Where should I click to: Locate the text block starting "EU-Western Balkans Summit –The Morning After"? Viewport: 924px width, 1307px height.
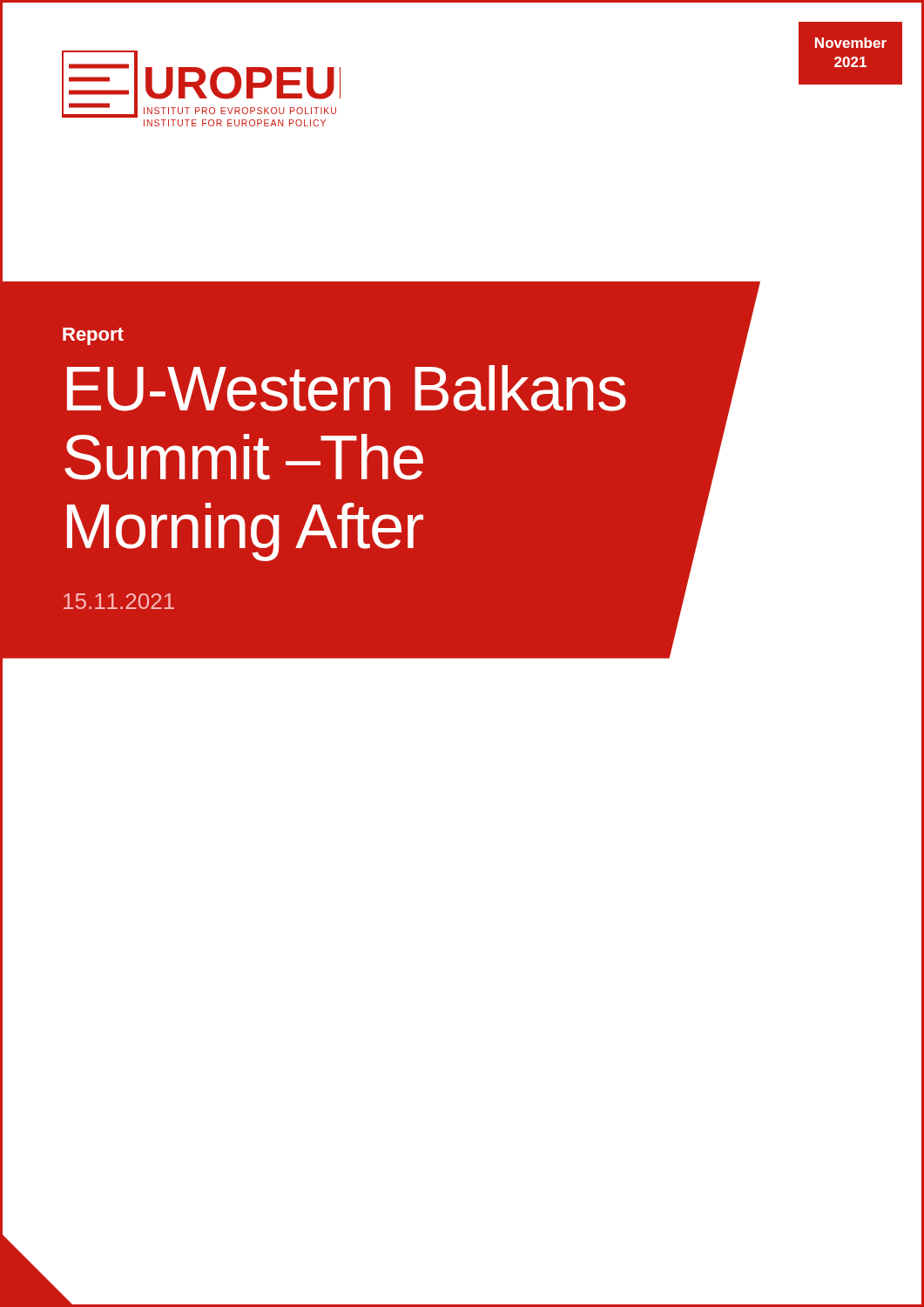tap(344, 458)
